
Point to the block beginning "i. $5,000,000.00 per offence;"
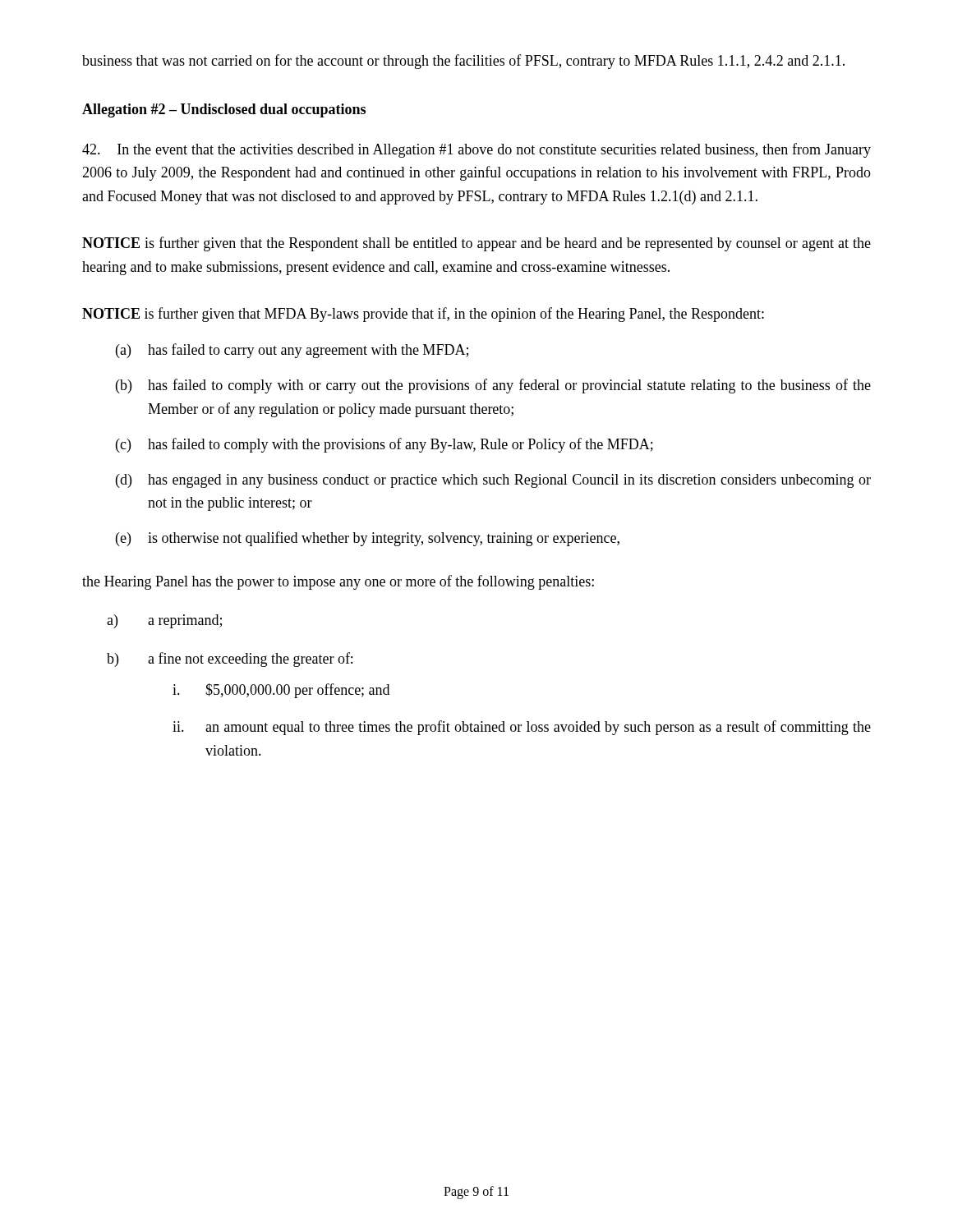281,691
